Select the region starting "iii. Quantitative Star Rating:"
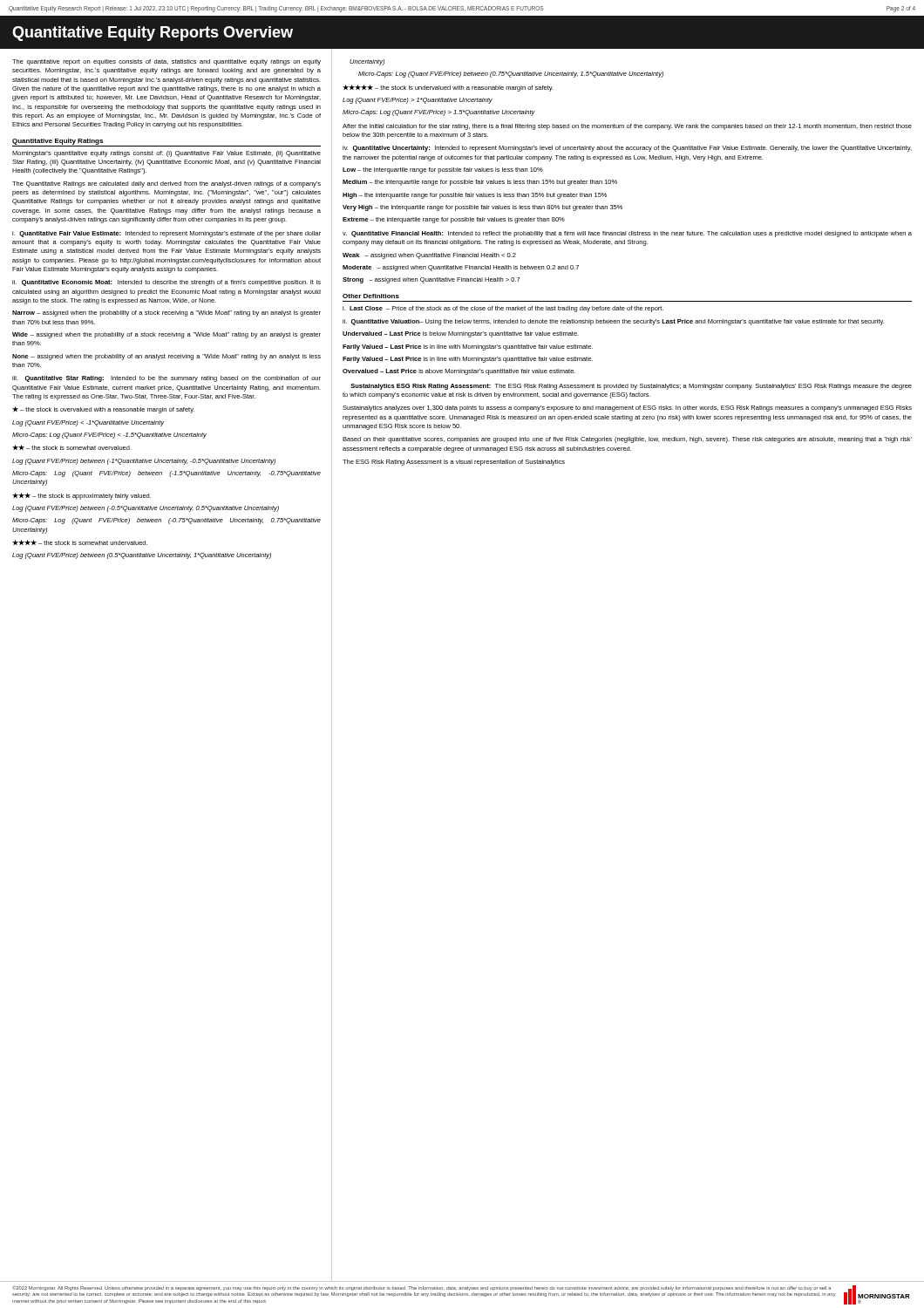Image resolution: width=924 pixels, height=1308 pixels. coord(167,388)
